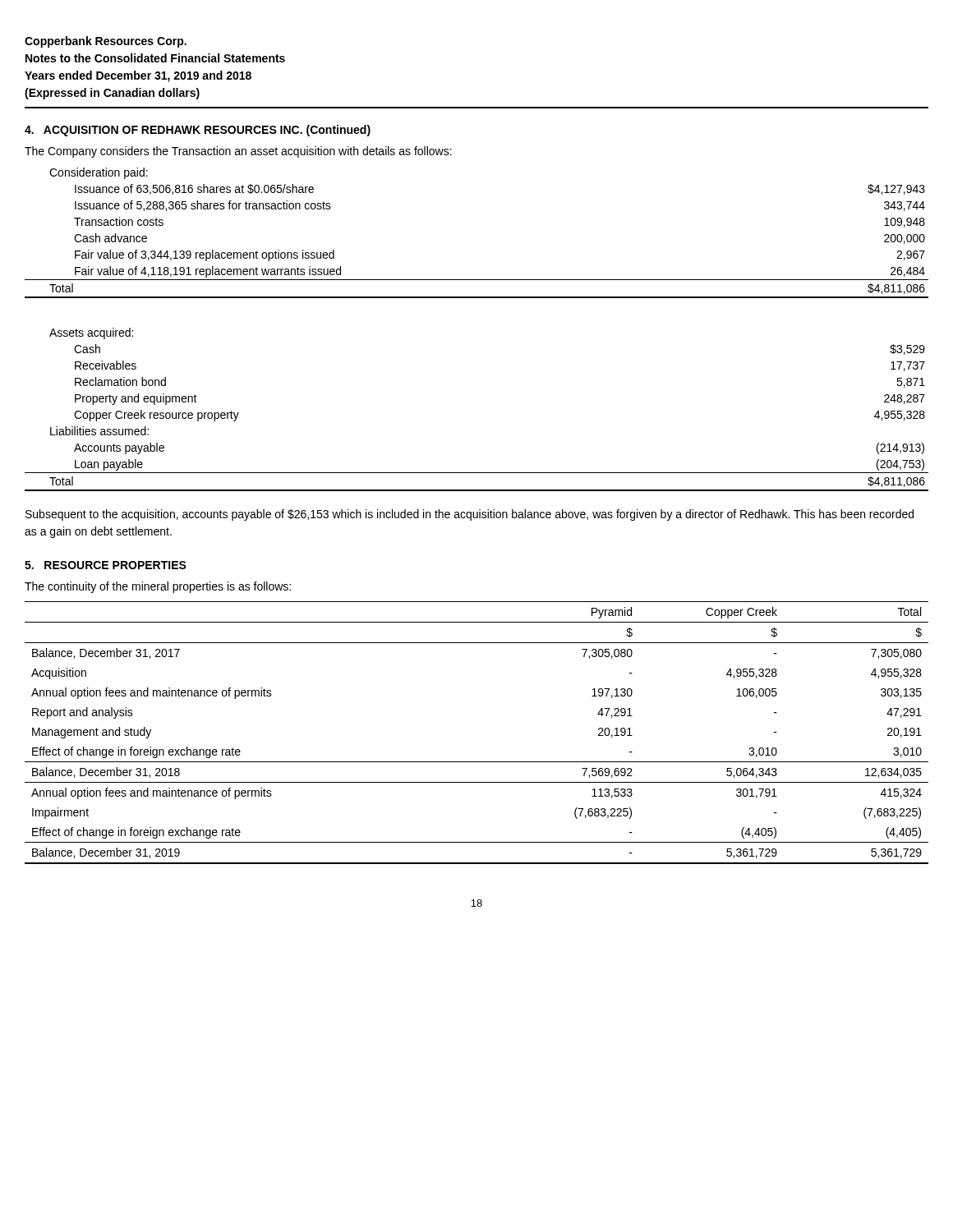Click on the section header that says "5. RESOURCE PROPERTIES"
Viewport: 953px width, 1232px height.
click(105, 565)
